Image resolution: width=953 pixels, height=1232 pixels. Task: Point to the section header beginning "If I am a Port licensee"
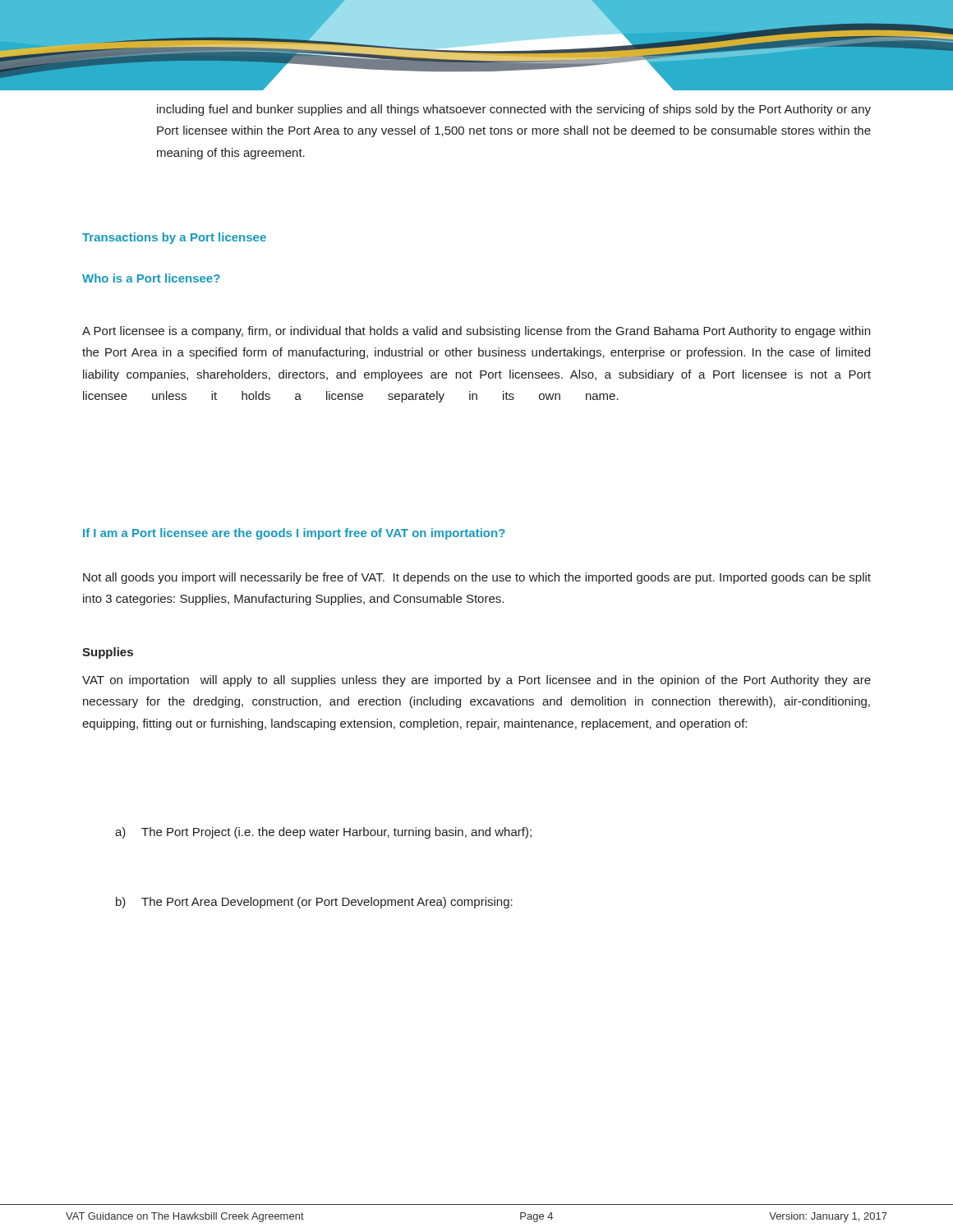(294, 533)
